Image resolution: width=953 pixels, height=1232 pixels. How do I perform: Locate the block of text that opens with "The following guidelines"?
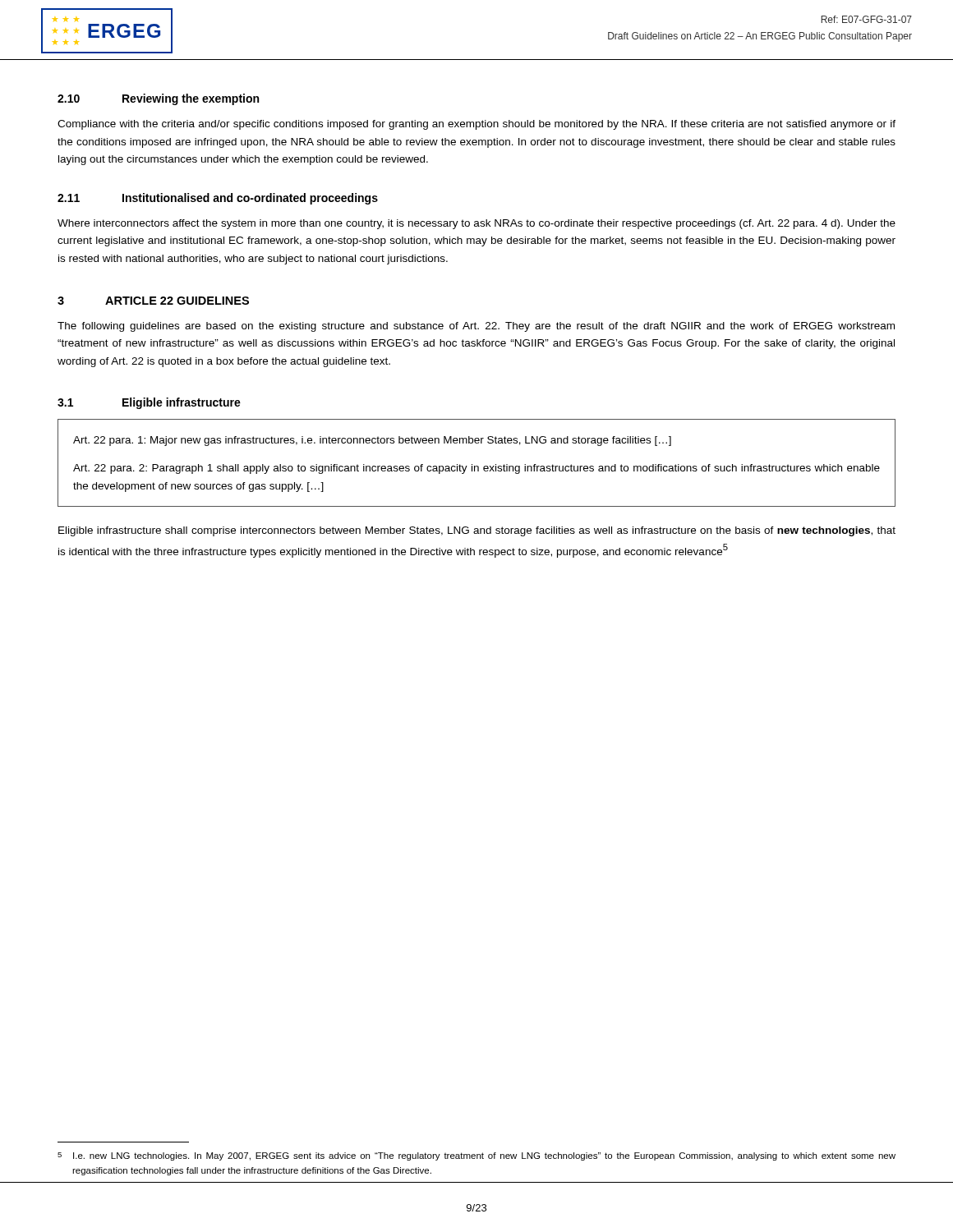point(476,343)
